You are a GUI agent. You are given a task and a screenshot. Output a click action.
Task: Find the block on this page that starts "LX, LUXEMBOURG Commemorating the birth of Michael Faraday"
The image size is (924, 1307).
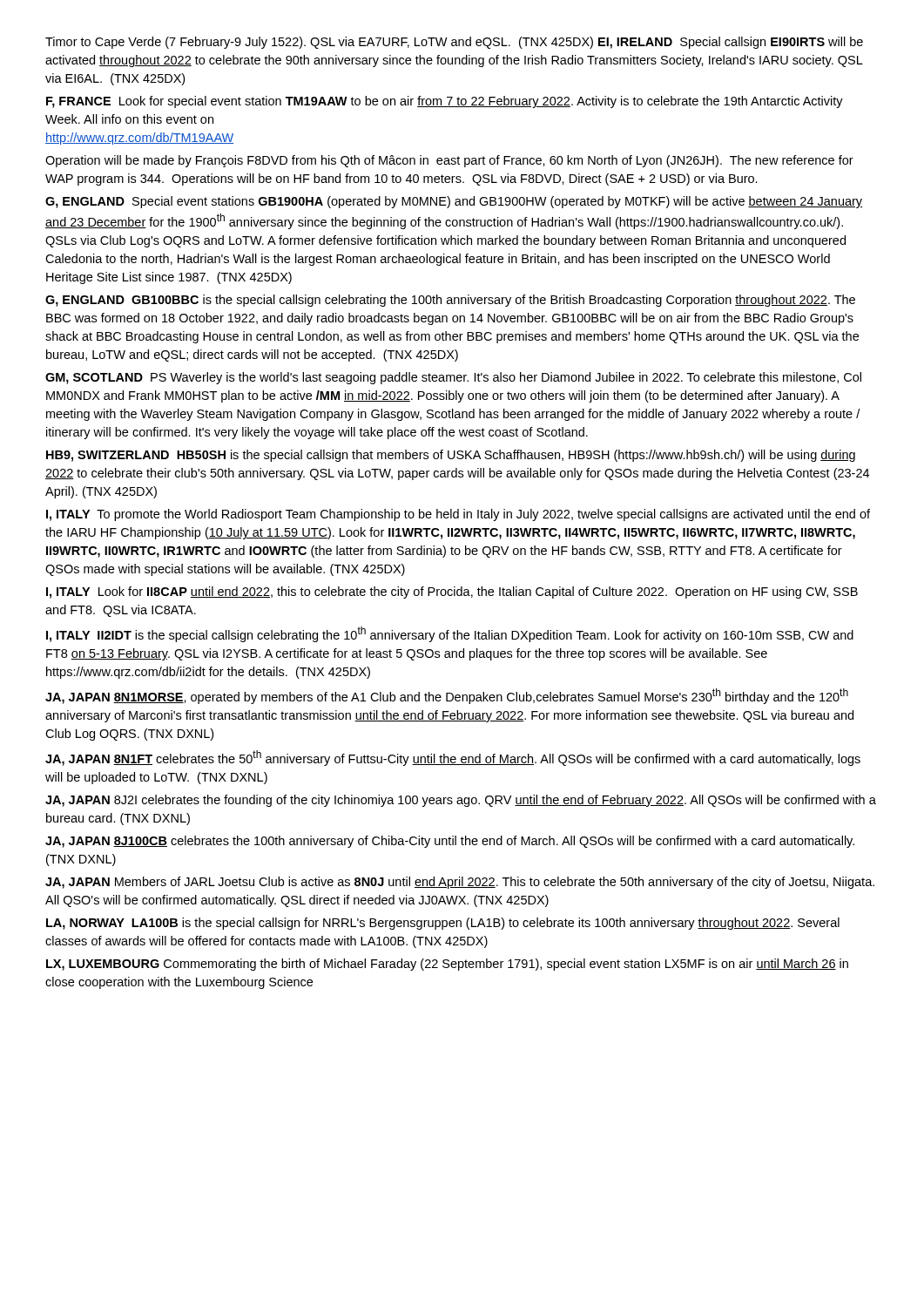point(447,973)
